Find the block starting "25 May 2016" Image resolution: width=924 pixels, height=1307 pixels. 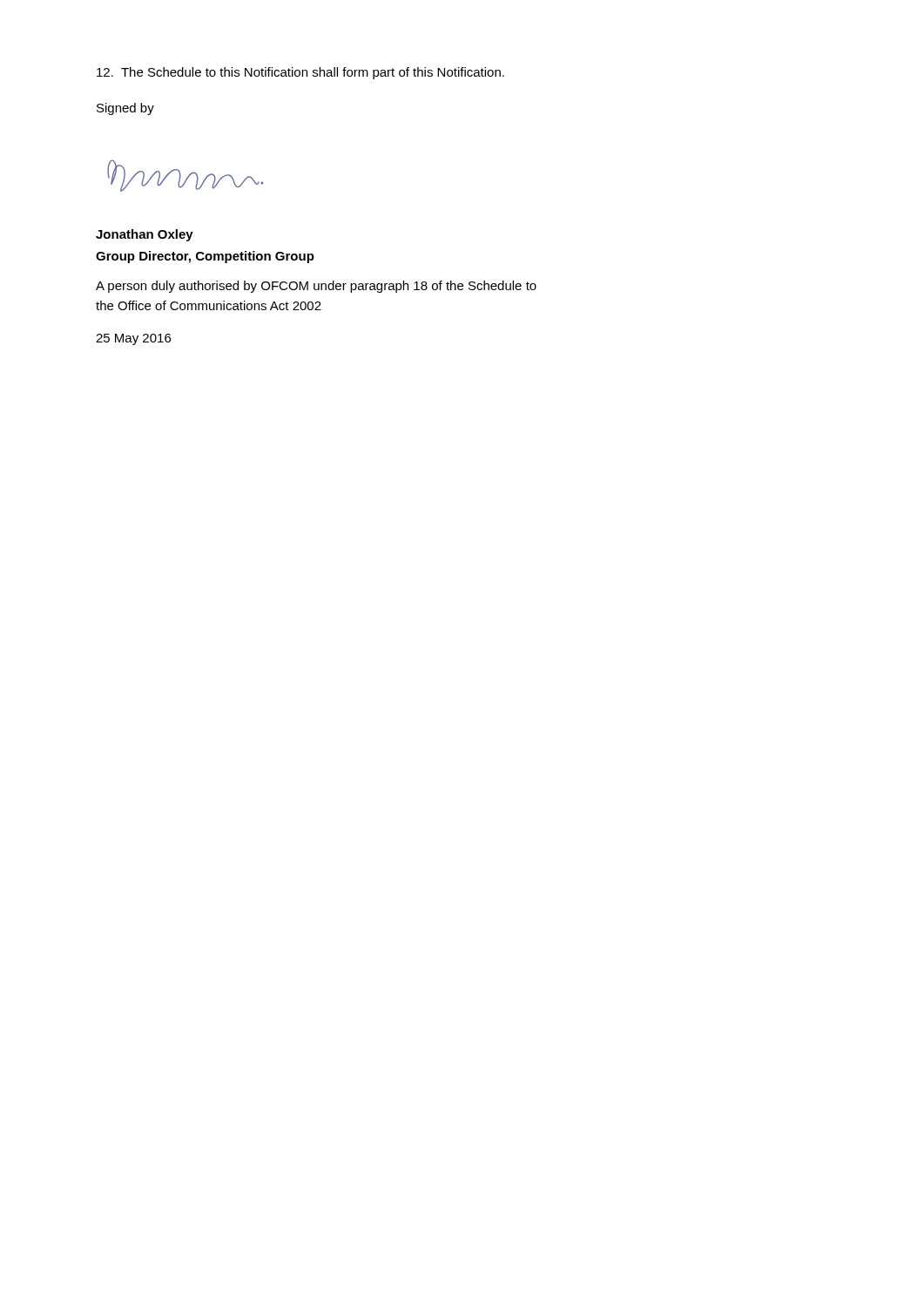coord(134,337)
